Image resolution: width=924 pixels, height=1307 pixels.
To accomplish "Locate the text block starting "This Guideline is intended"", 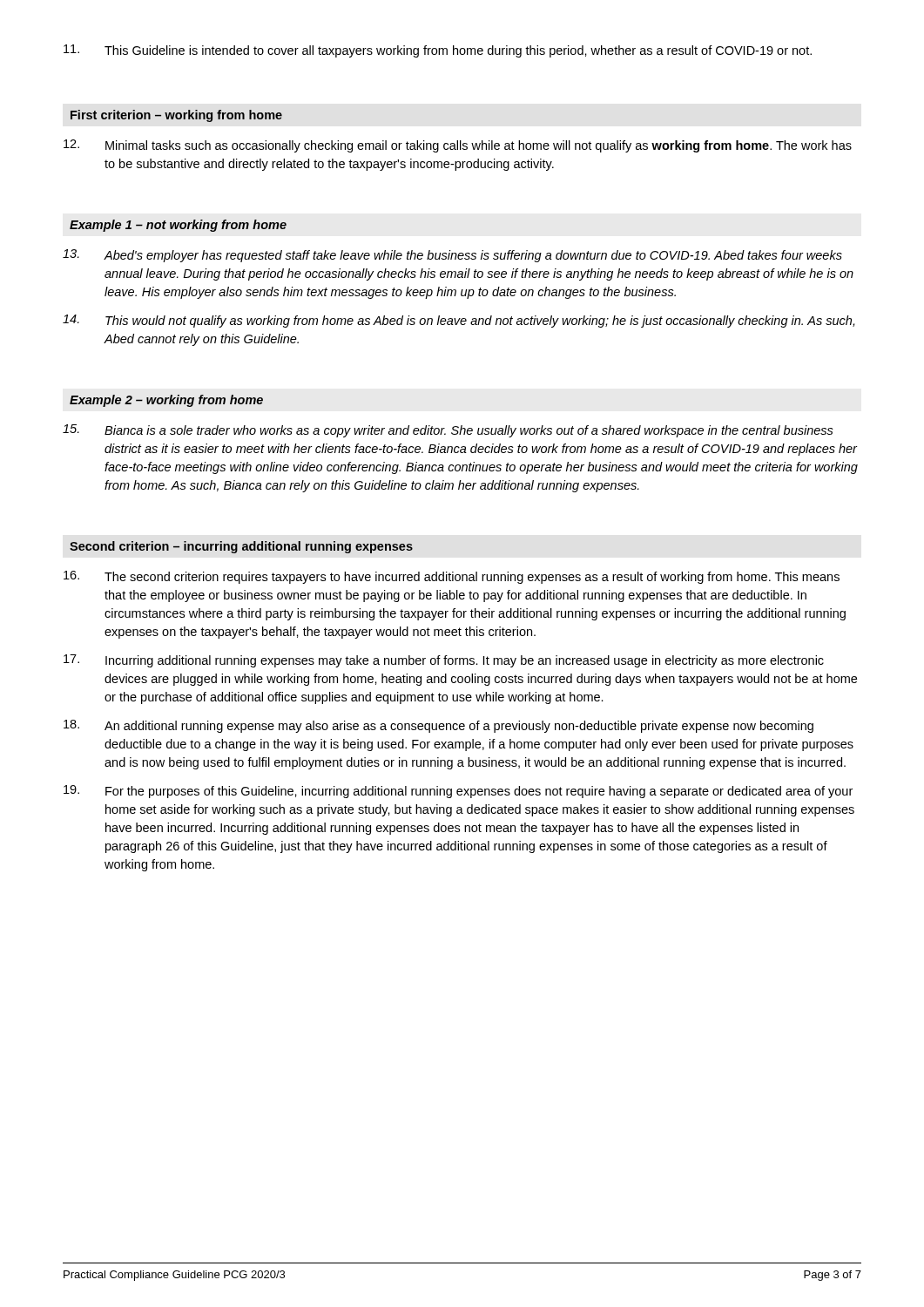I will 461,51.
